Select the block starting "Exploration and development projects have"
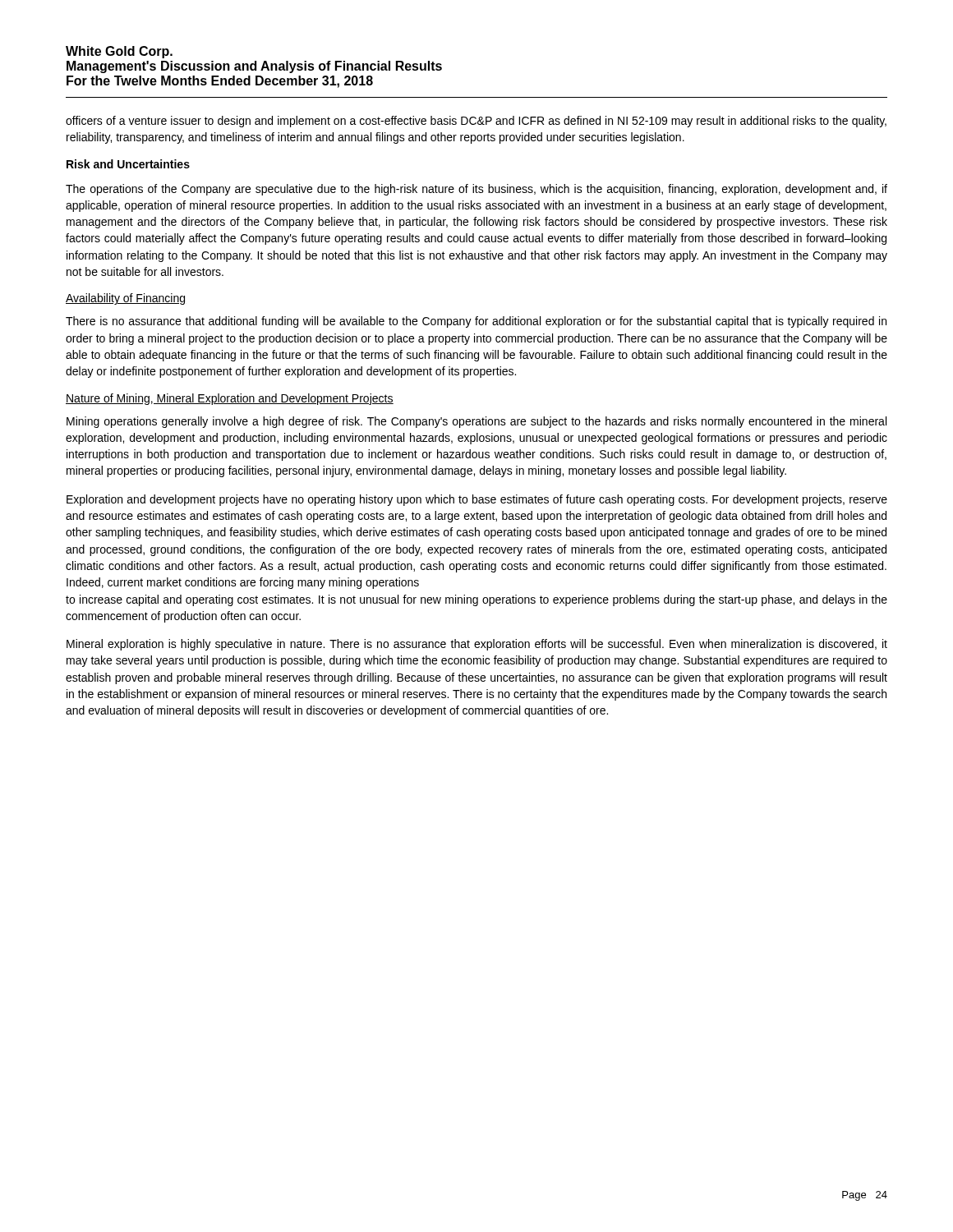The image size is (953, 1232). (x=476, y=557)
